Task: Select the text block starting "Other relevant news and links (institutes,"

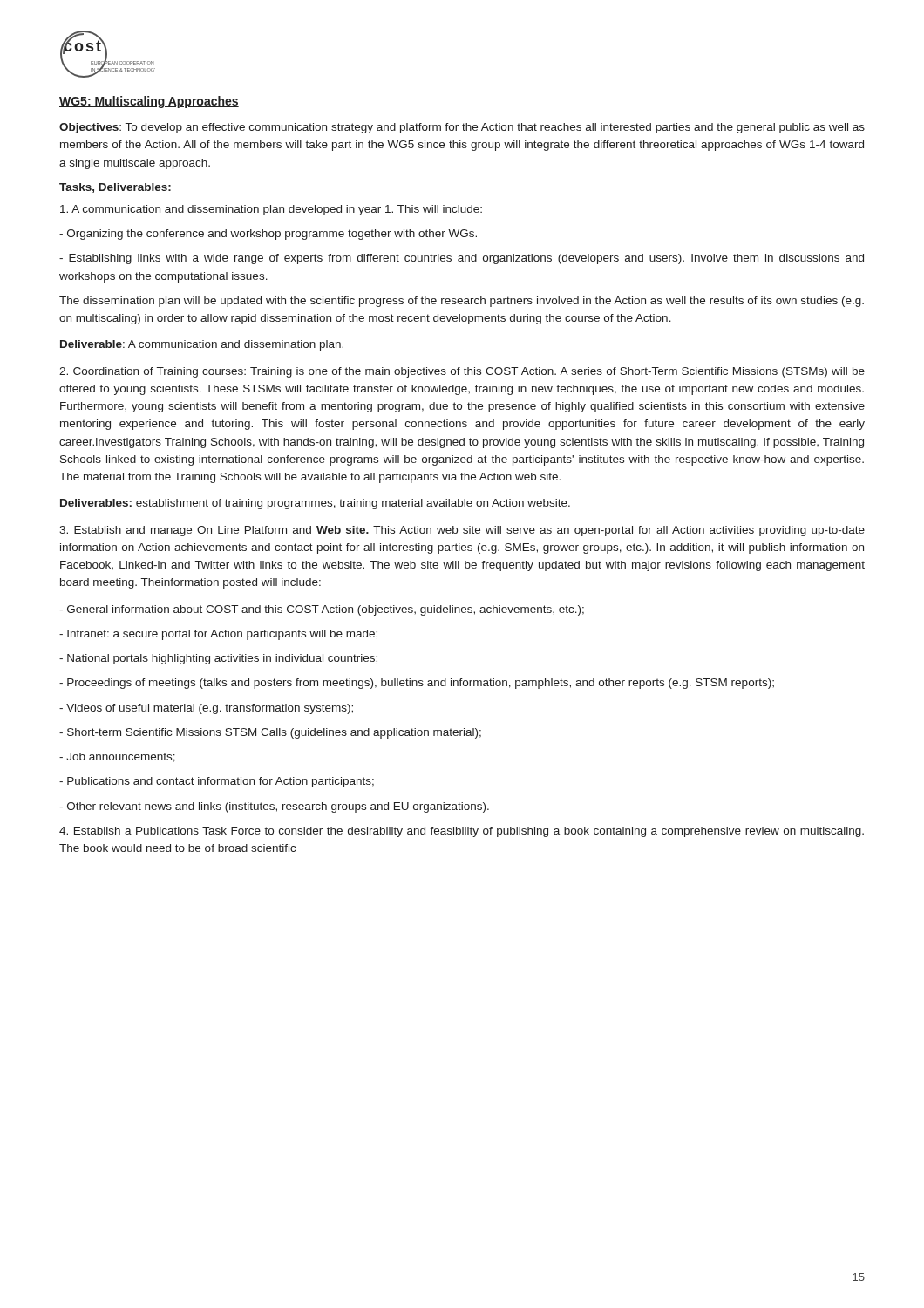Action: 275,806
